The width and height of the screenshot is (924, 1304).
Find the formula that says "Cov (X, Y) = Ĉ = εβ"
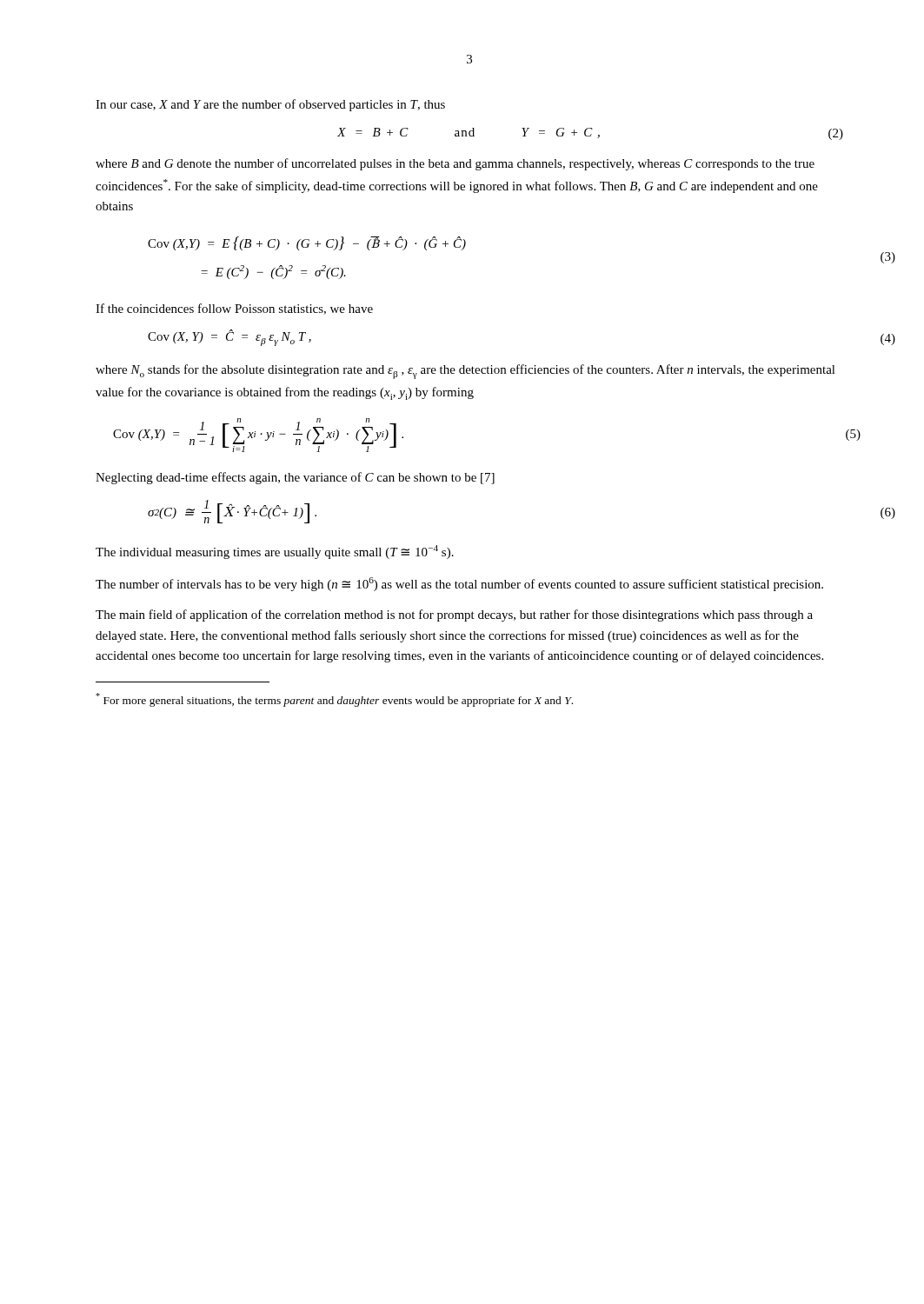pos(229,338)
